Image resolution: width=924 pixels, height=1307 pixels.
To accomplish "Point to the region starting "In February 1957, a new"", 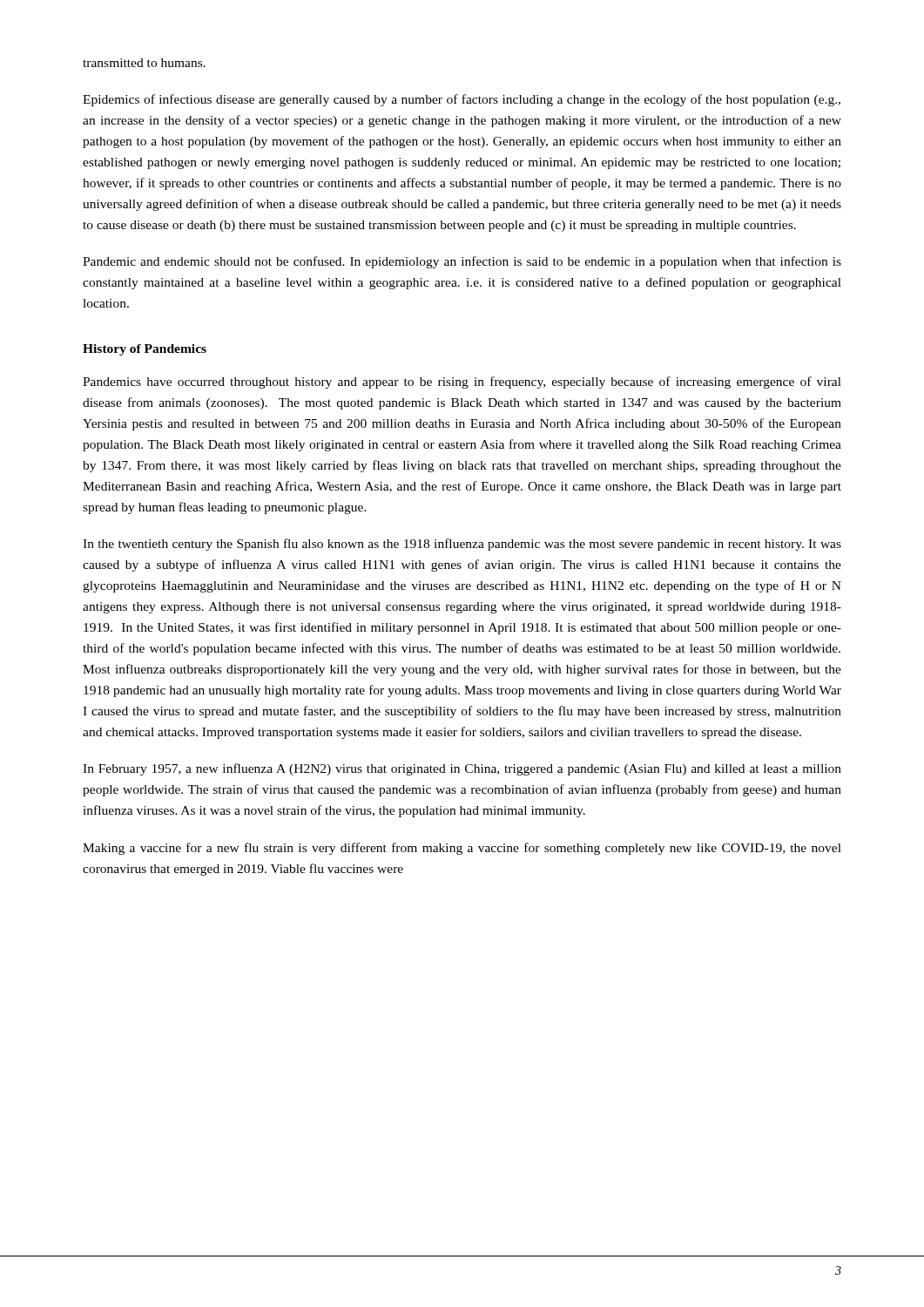I will point(462,789).
